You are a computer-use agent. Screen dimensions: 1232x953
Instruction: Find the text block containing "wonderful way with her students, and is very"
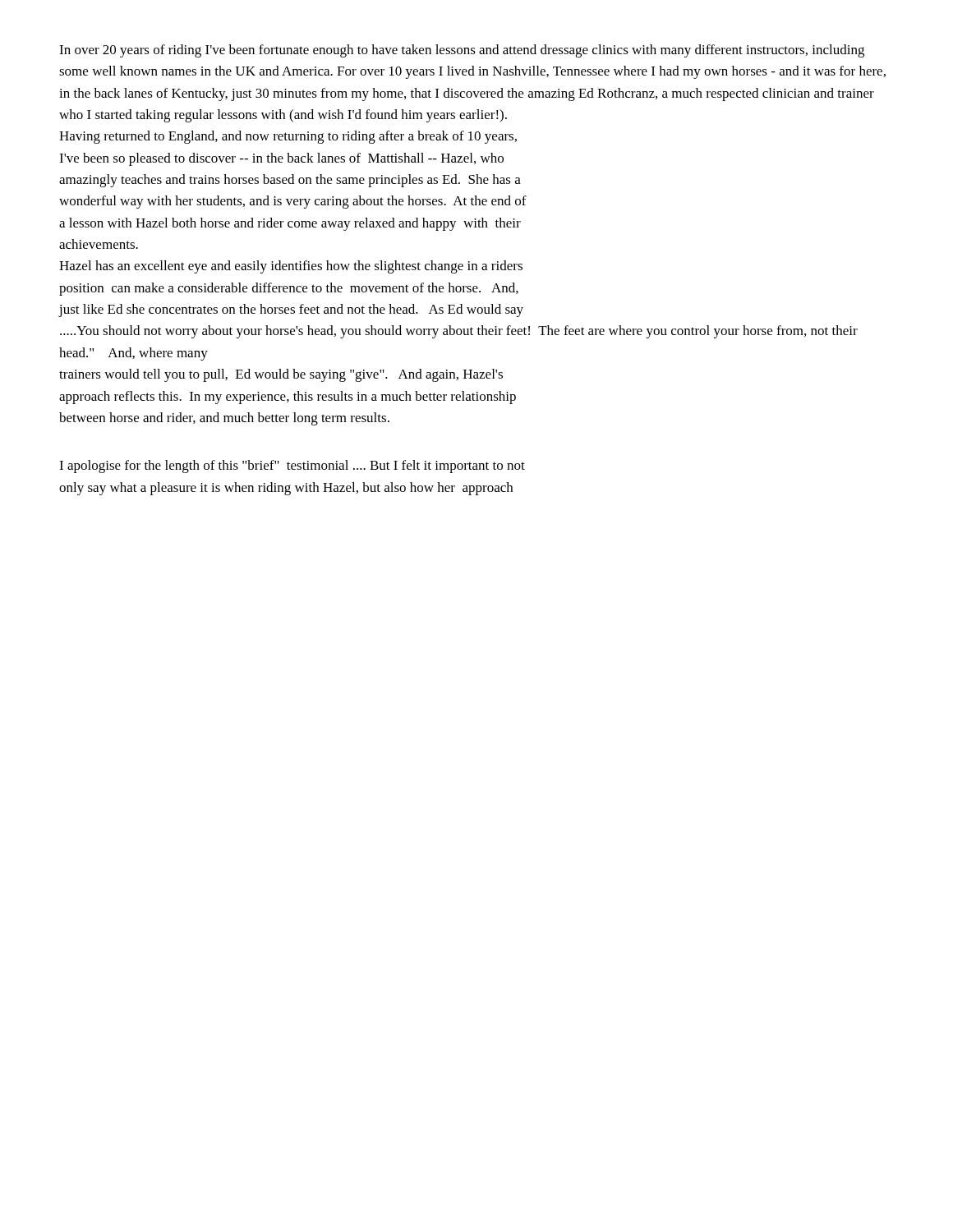(x=293, y=201)
